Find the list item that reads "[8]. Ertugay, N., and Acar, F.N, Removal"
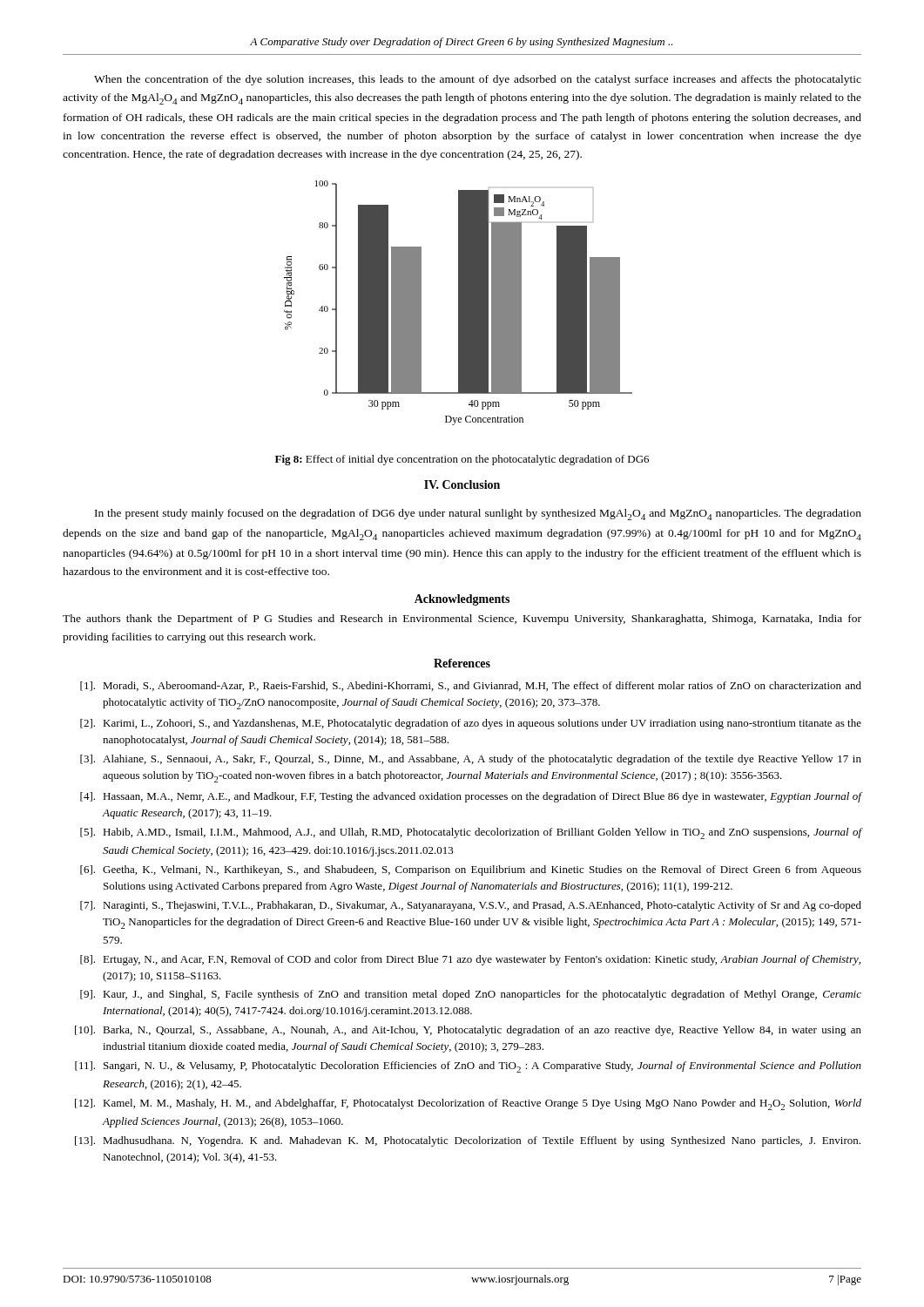924x1307 pixels. click(x=462, y=968)
